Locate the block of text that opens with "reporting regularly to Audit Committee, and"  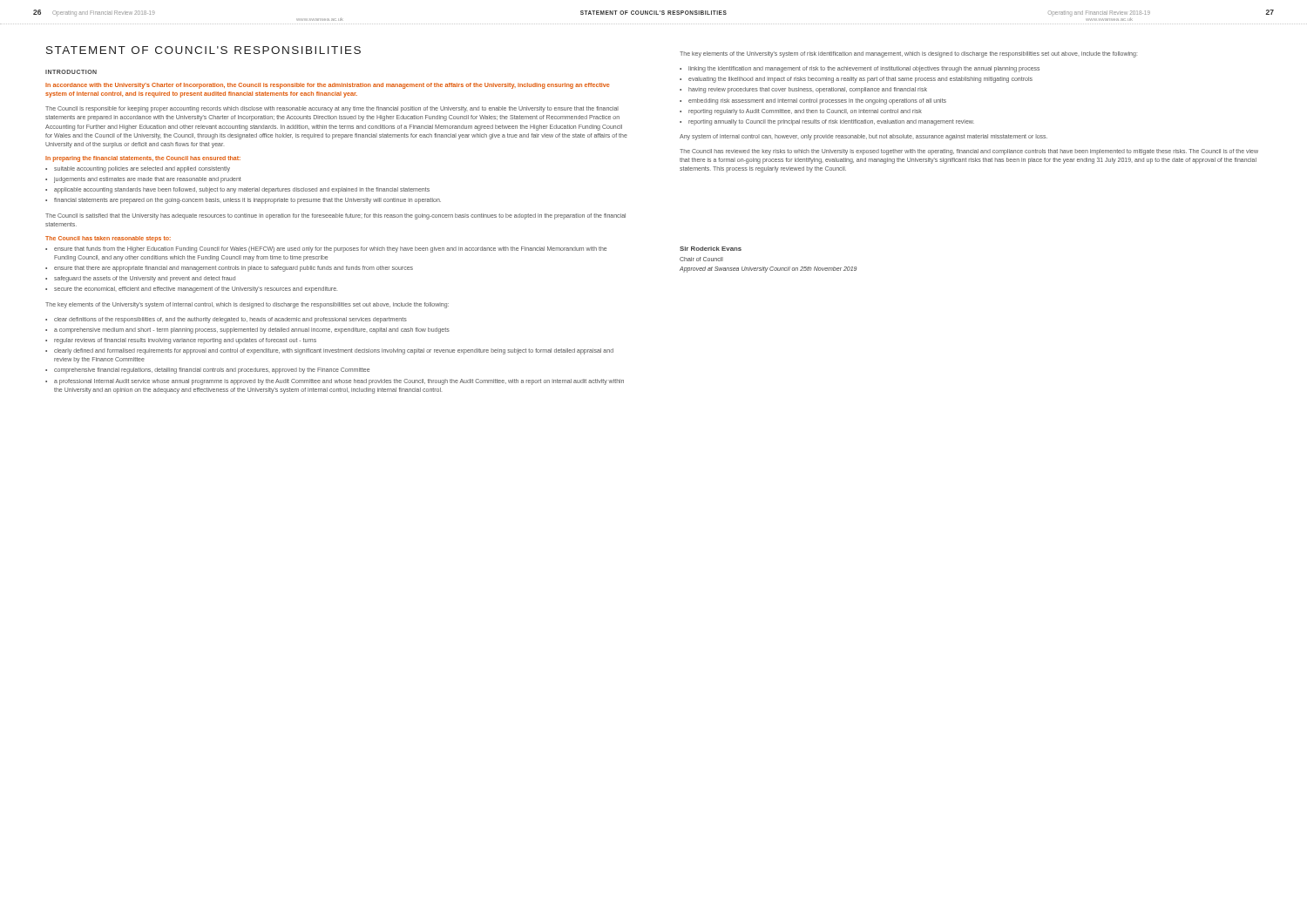971,111
